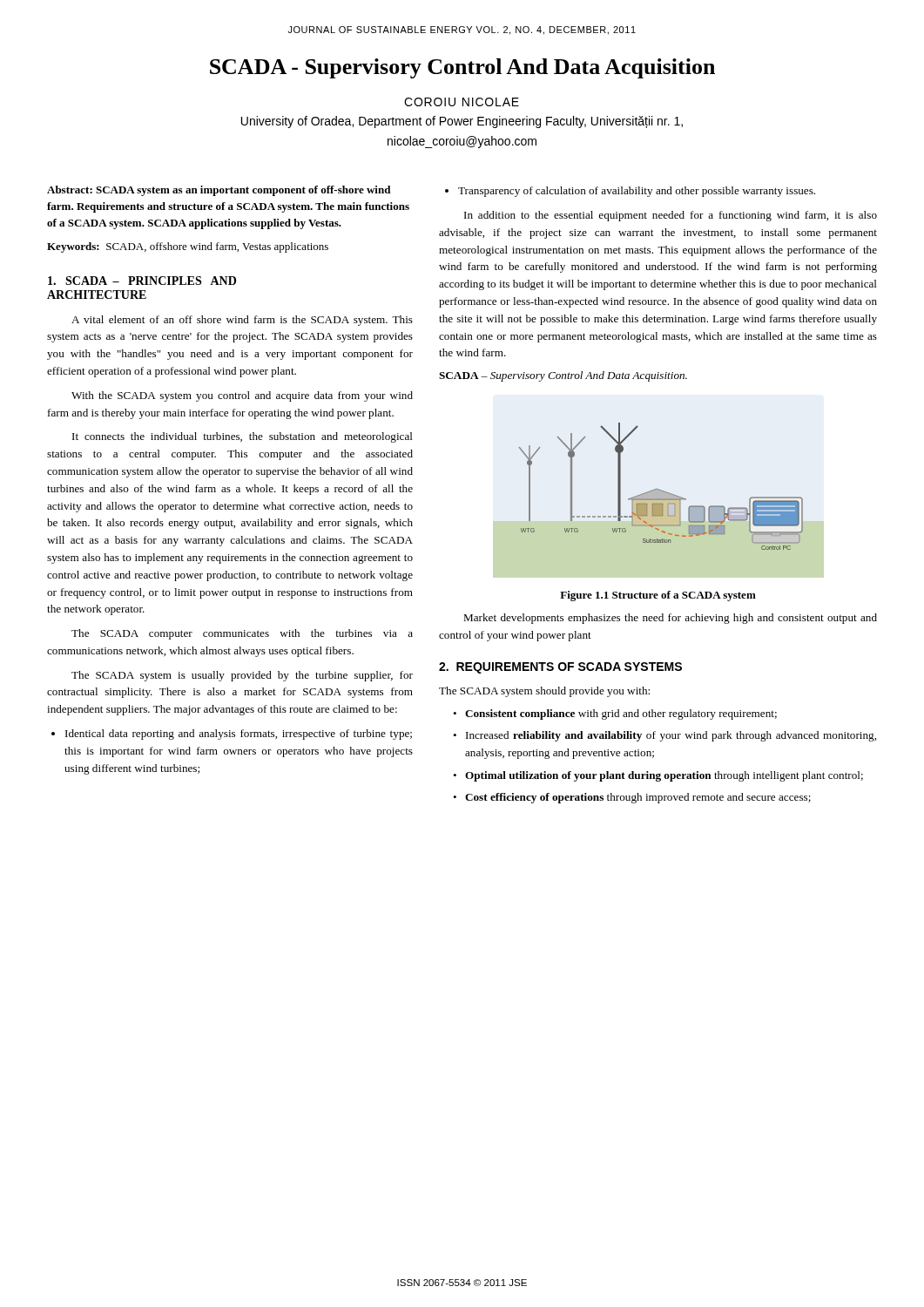This screenshot has height=1307, width=924.
Task: Where is the passage that starts "Optimal utilization of your plant during operation through"?
Action: 664,775
